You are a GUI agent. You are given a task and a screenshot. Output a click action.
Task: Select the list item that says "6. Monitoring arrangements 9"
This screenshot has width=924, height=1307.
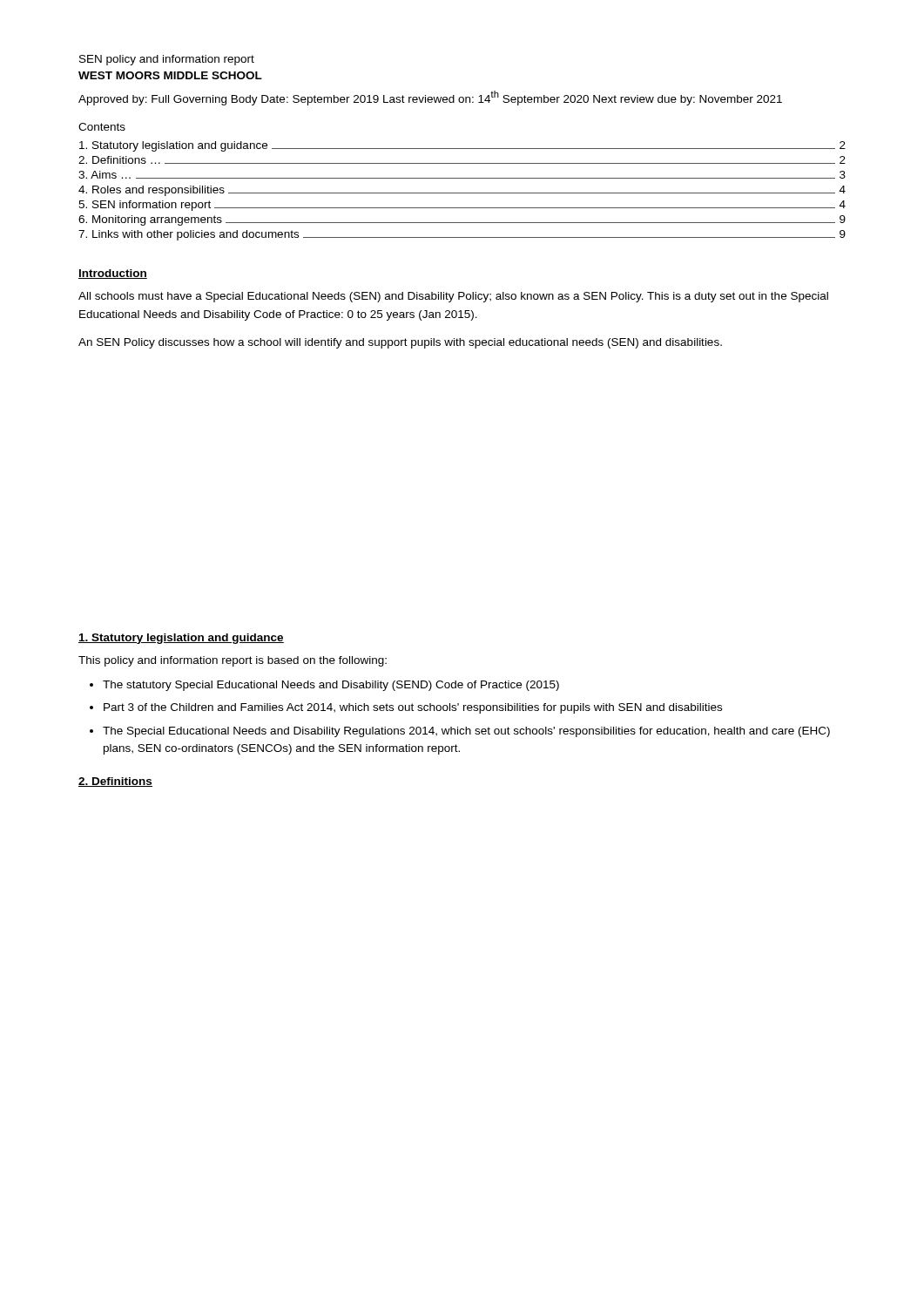click(462, 219)
